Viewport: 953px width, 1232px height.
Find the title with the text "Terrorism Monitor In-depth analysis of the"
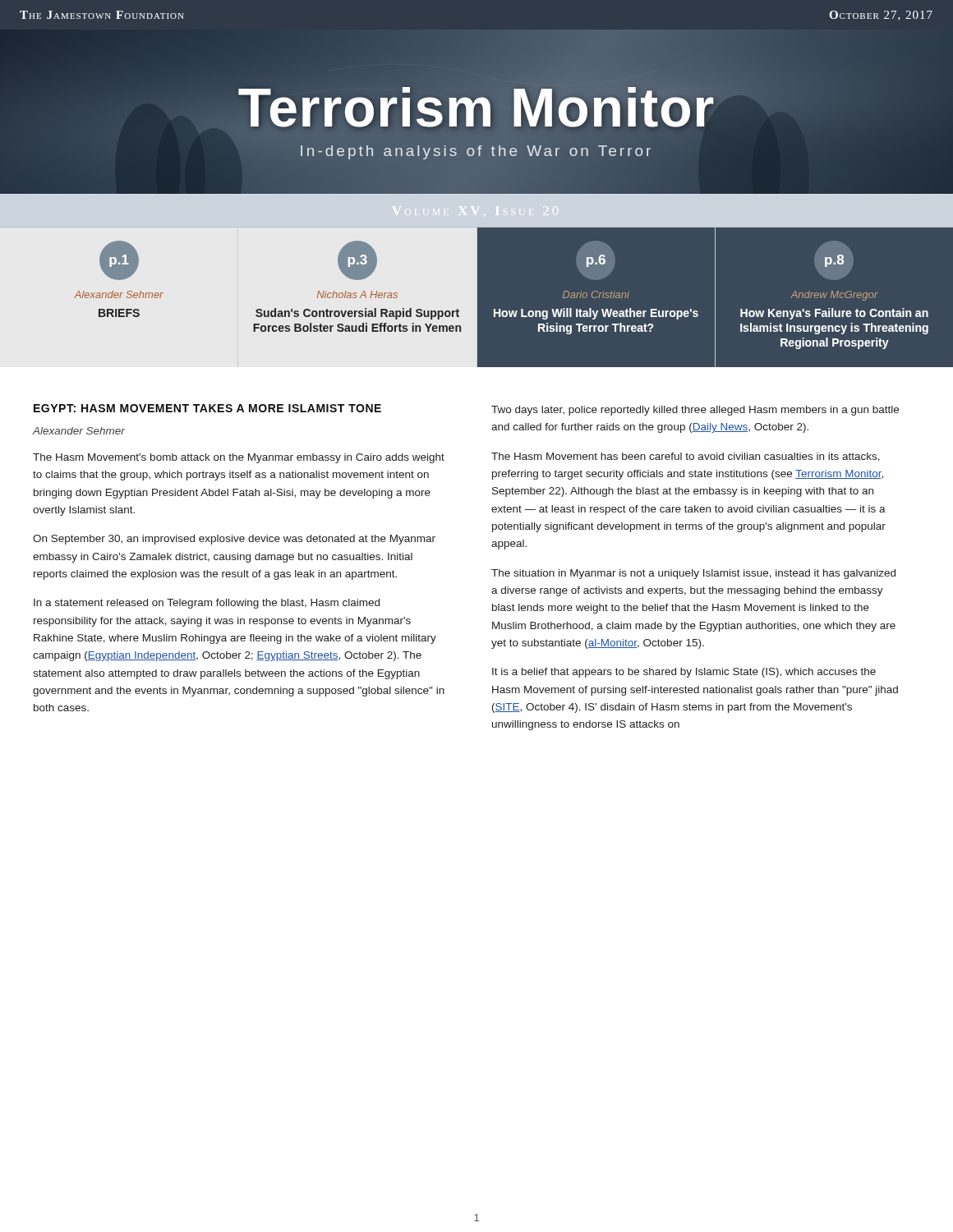(x=476, y=119)
